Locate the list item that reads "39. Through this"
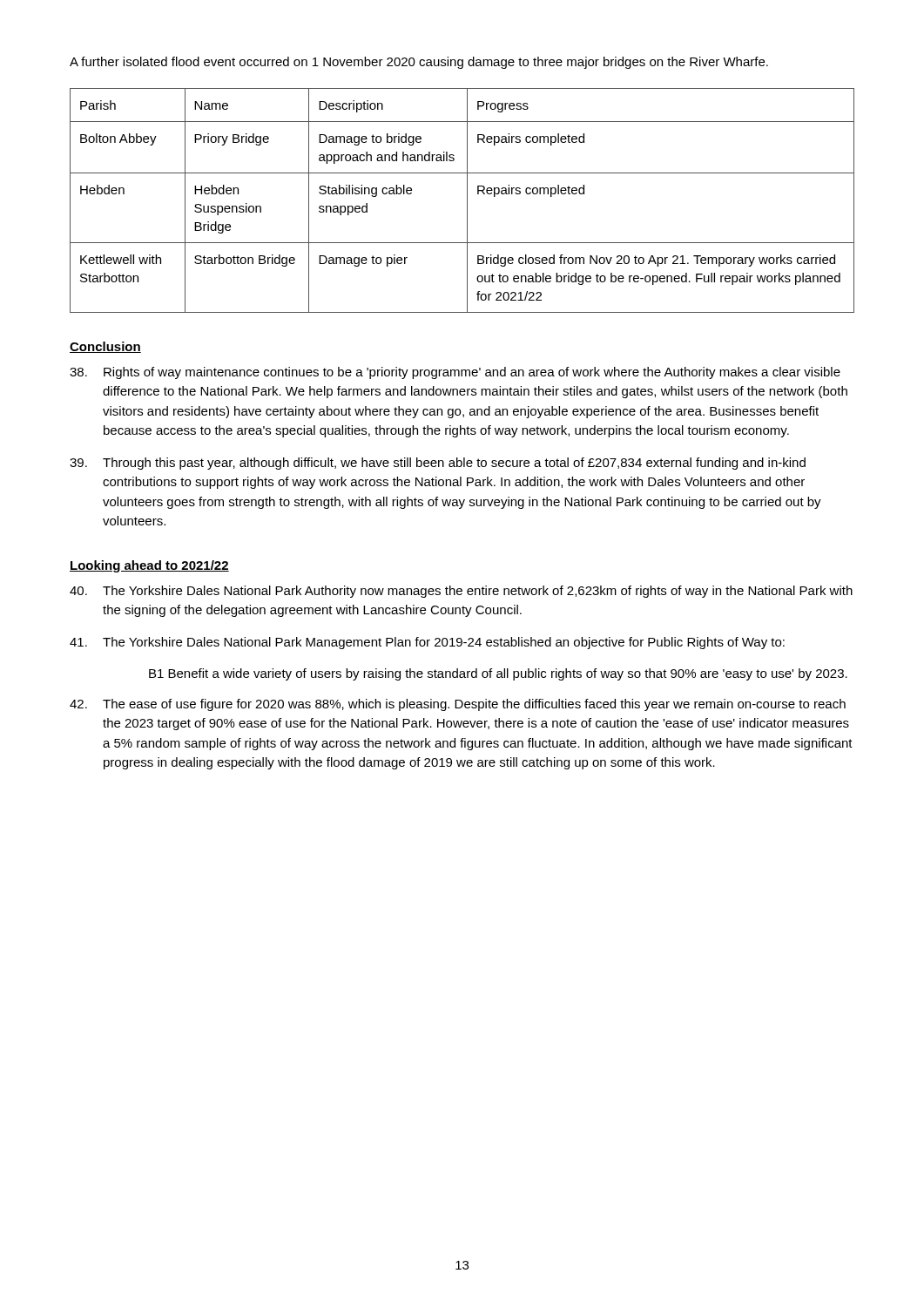The image size is (924, 1307). pyautogui.click(x=462, y=492)
